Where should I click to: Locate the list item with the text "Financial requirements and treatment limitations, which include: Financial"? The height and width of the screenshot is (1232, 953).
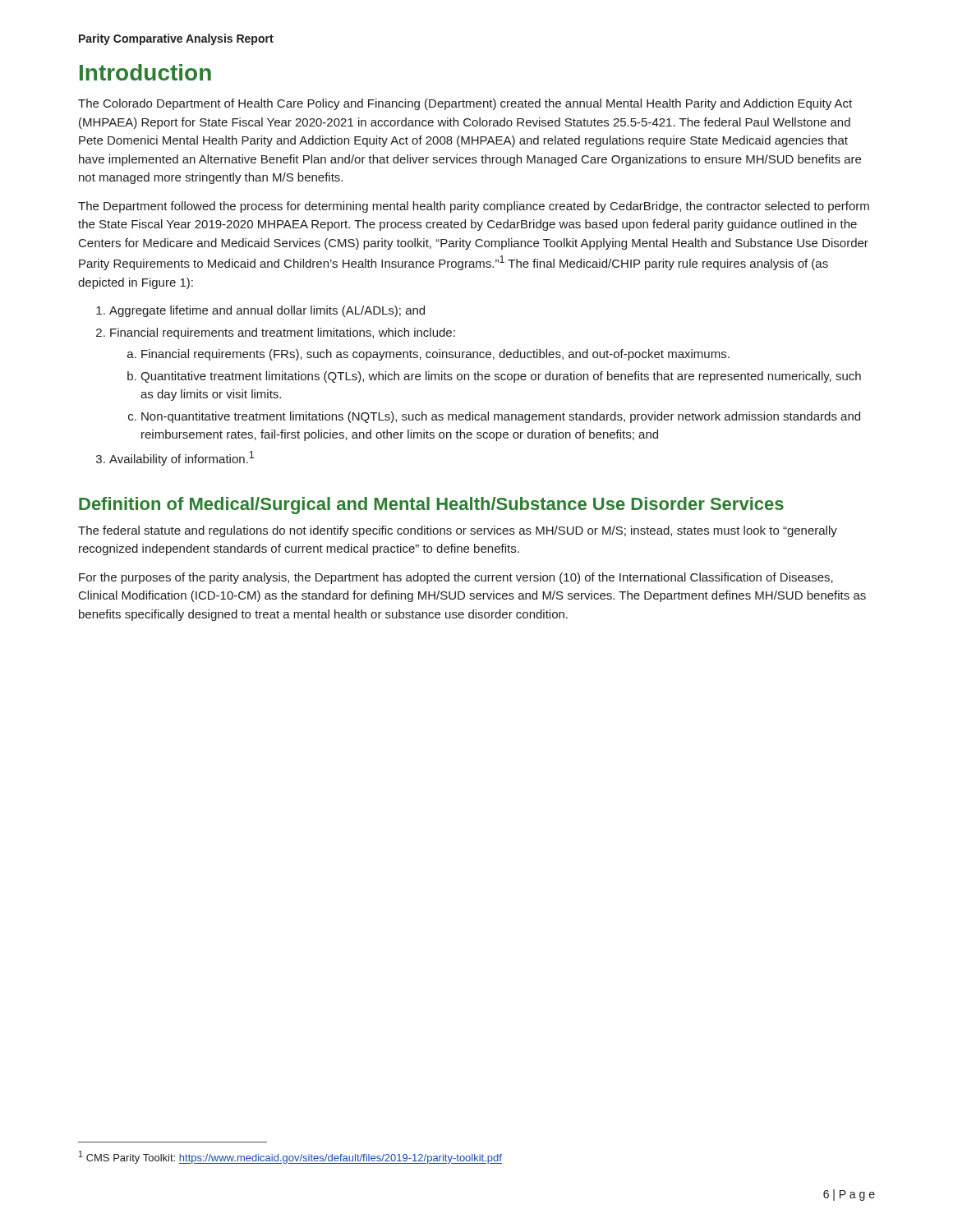coord(492,384)
